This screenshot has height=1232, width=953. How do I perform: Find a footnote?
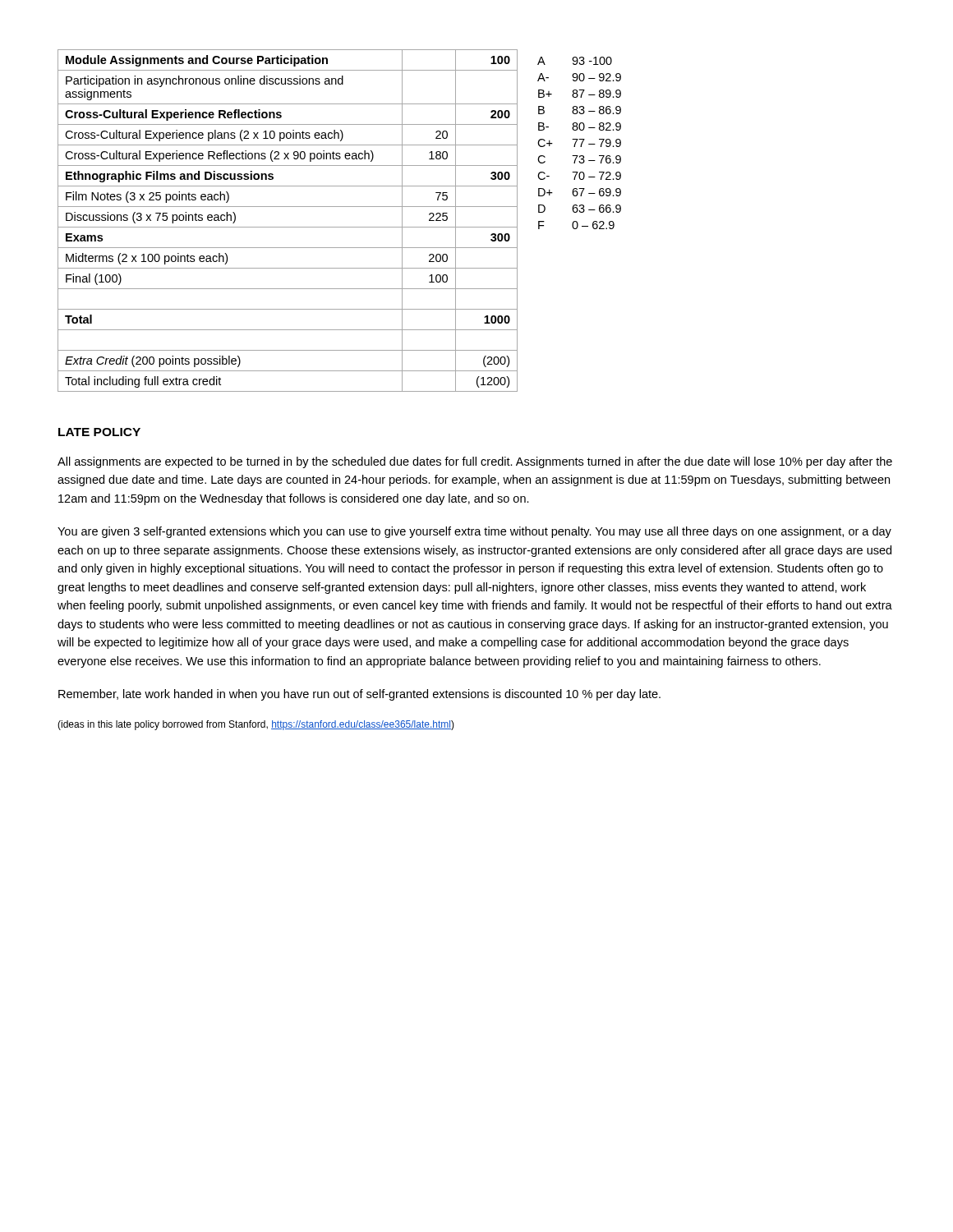256,724
